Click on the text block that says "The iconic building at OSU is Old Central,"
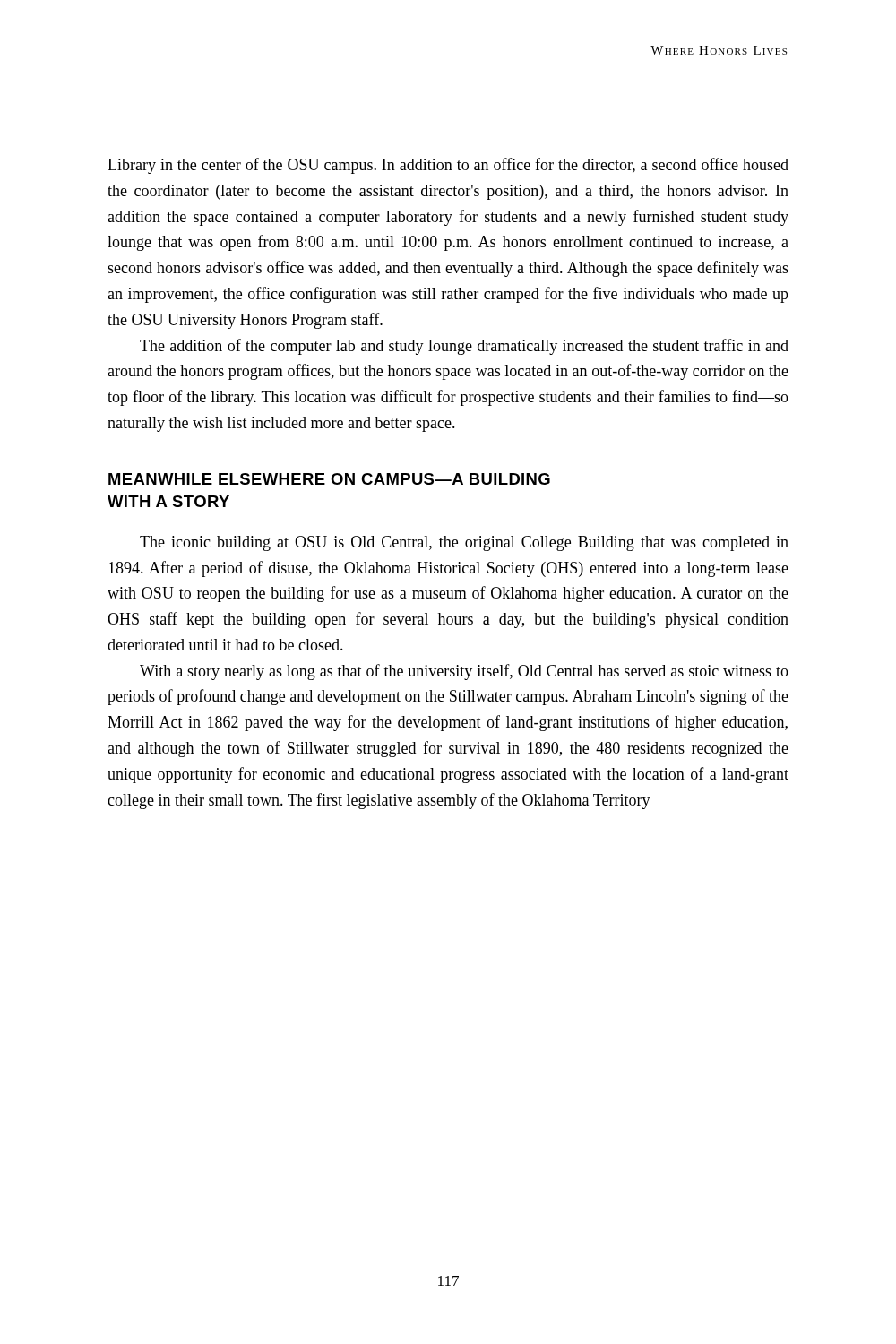Viewport: 896px width, 1344px height. 448,594
